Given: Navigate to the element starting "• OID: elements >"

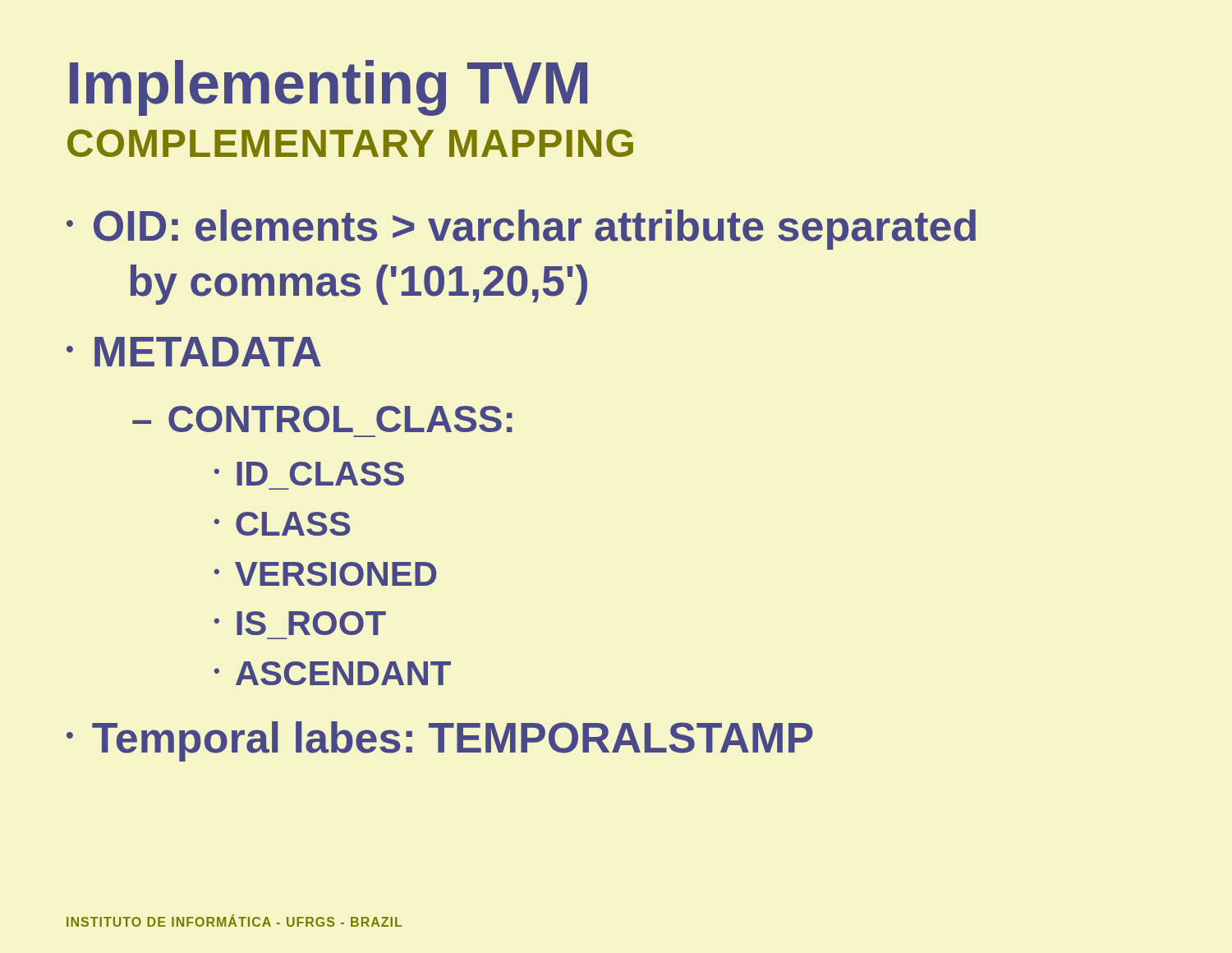Looking at the screenshot, I should click(522, 254).
